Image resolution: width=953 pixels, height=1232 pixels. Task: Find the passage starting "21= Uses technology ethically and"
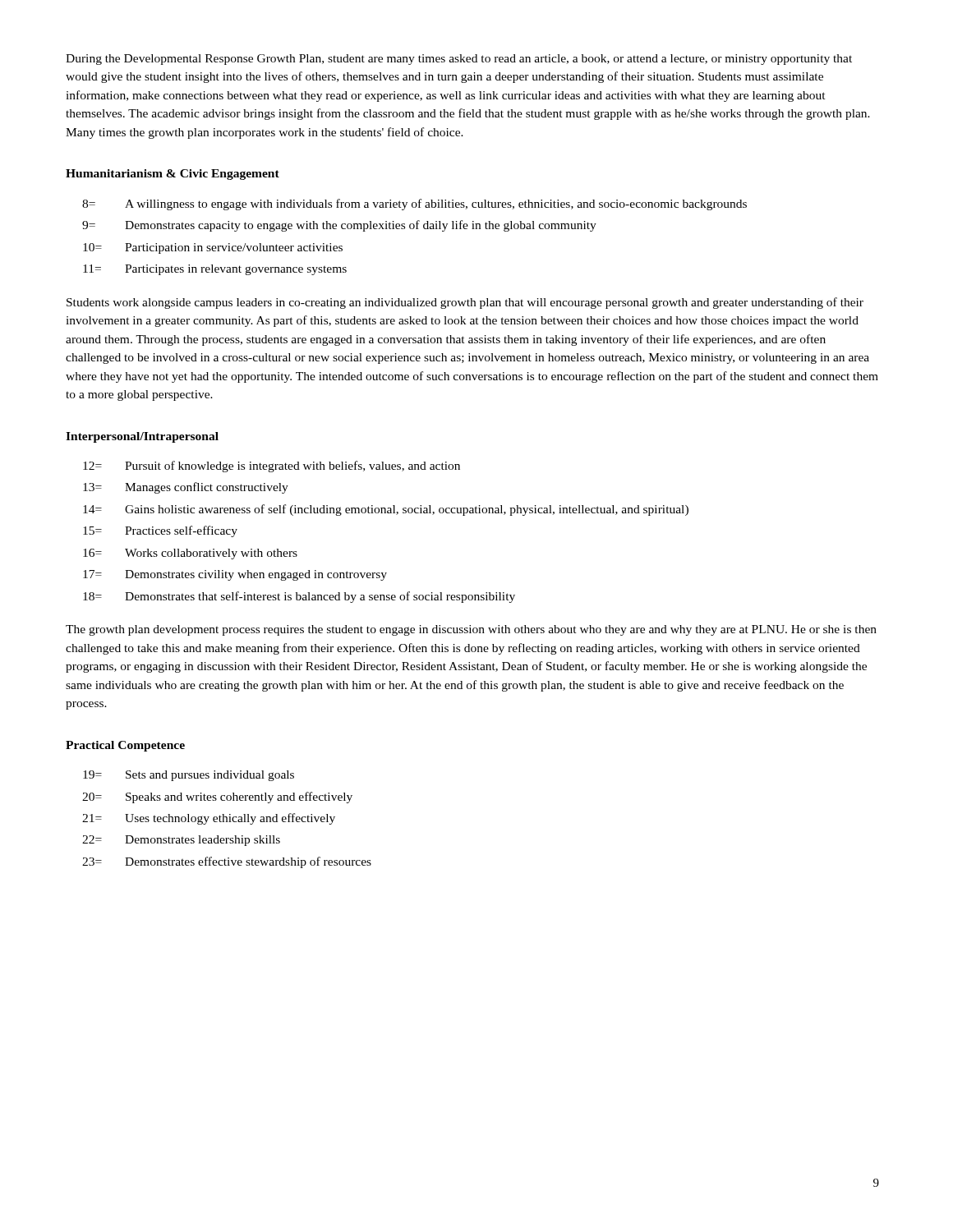[209, 819]
